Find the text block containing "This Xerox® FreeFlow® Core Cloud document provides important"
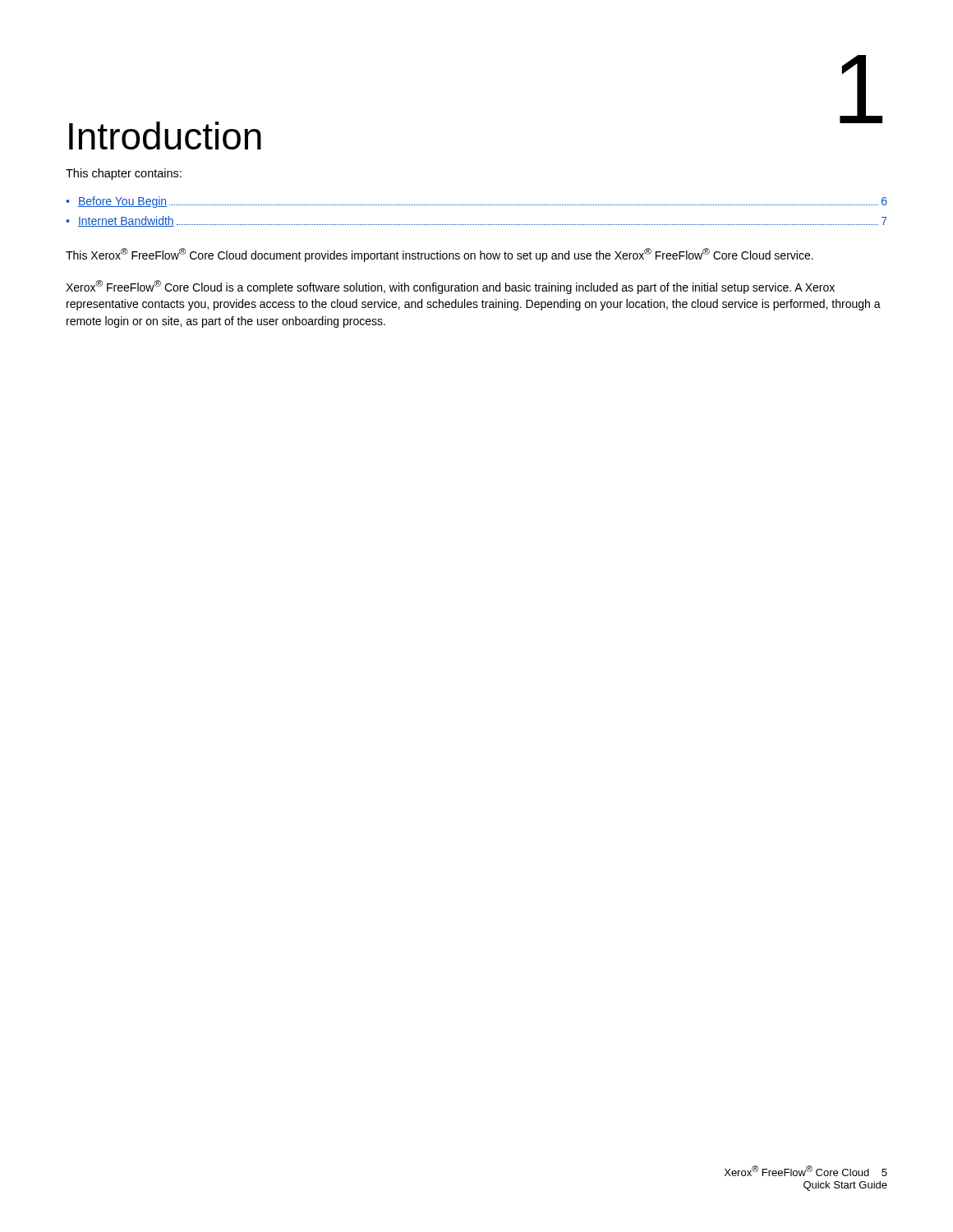 tap(440, 254)
